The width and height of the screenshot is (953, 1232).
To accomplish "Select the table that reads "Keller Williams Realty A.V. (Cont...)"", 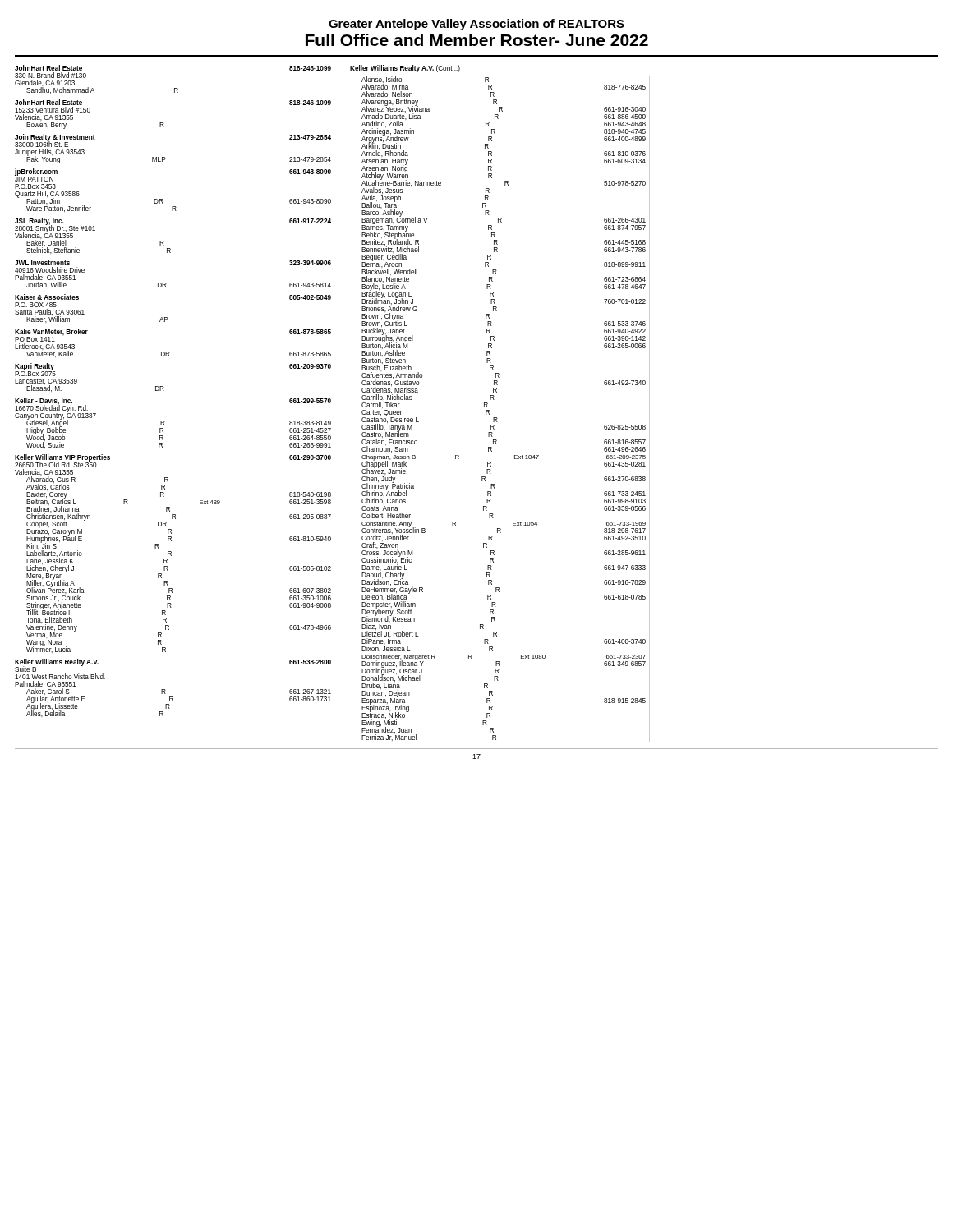I will coord(644,403).
